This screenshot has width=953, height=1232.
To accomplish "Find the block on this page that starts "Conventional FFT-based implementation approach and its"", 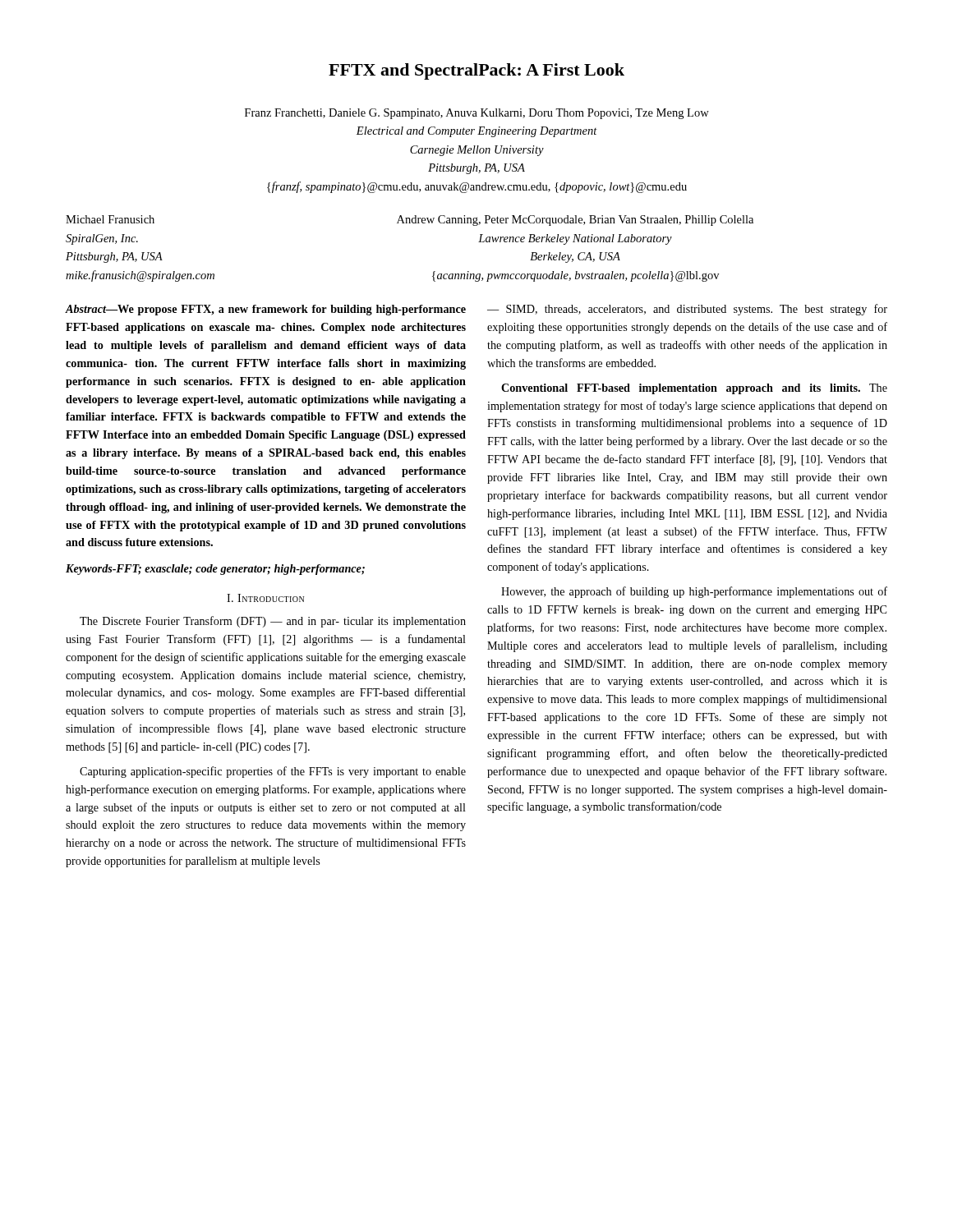I will point(687,477).
